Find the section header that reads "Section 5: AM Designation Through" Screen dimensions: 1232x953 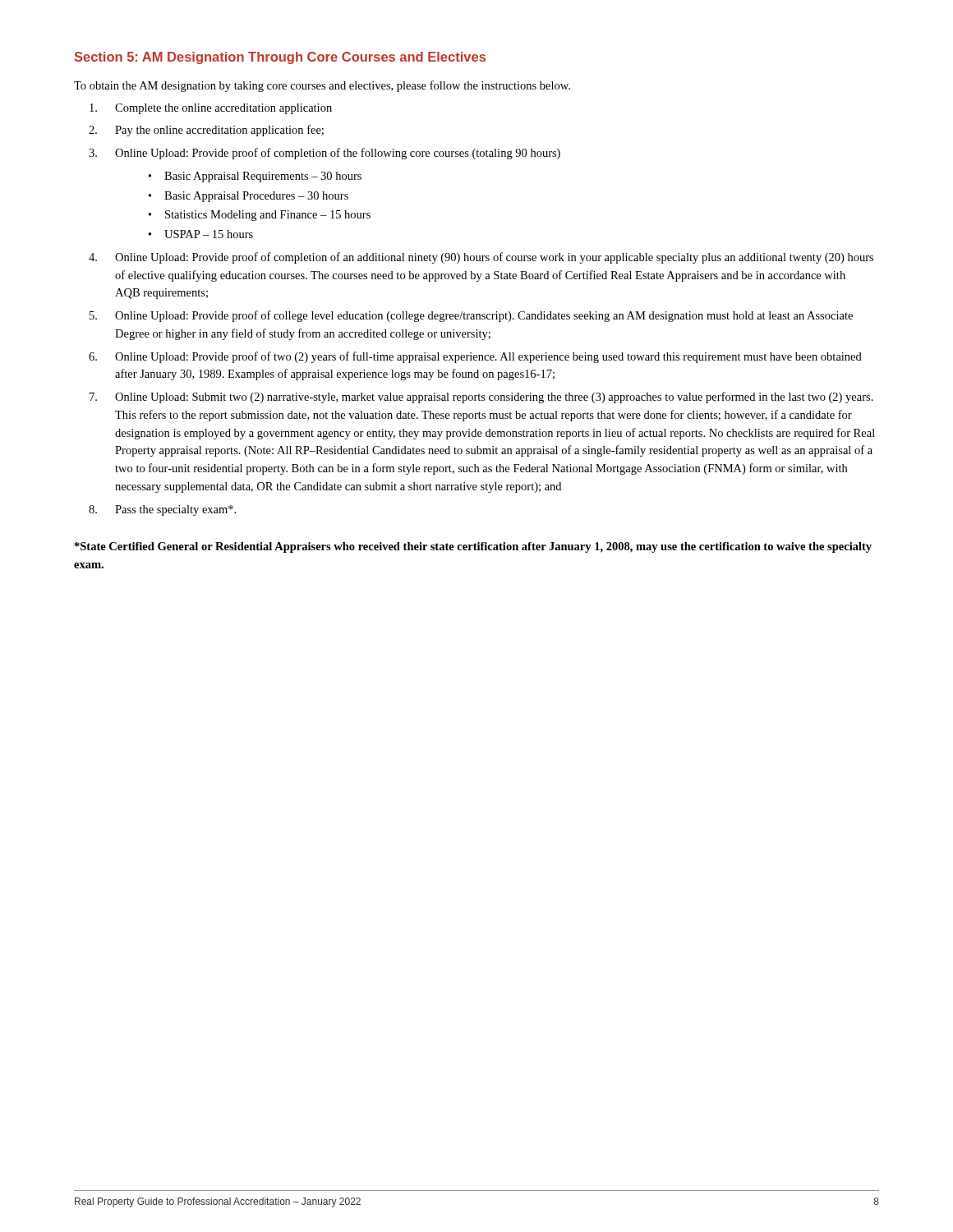tap(476, 57)
